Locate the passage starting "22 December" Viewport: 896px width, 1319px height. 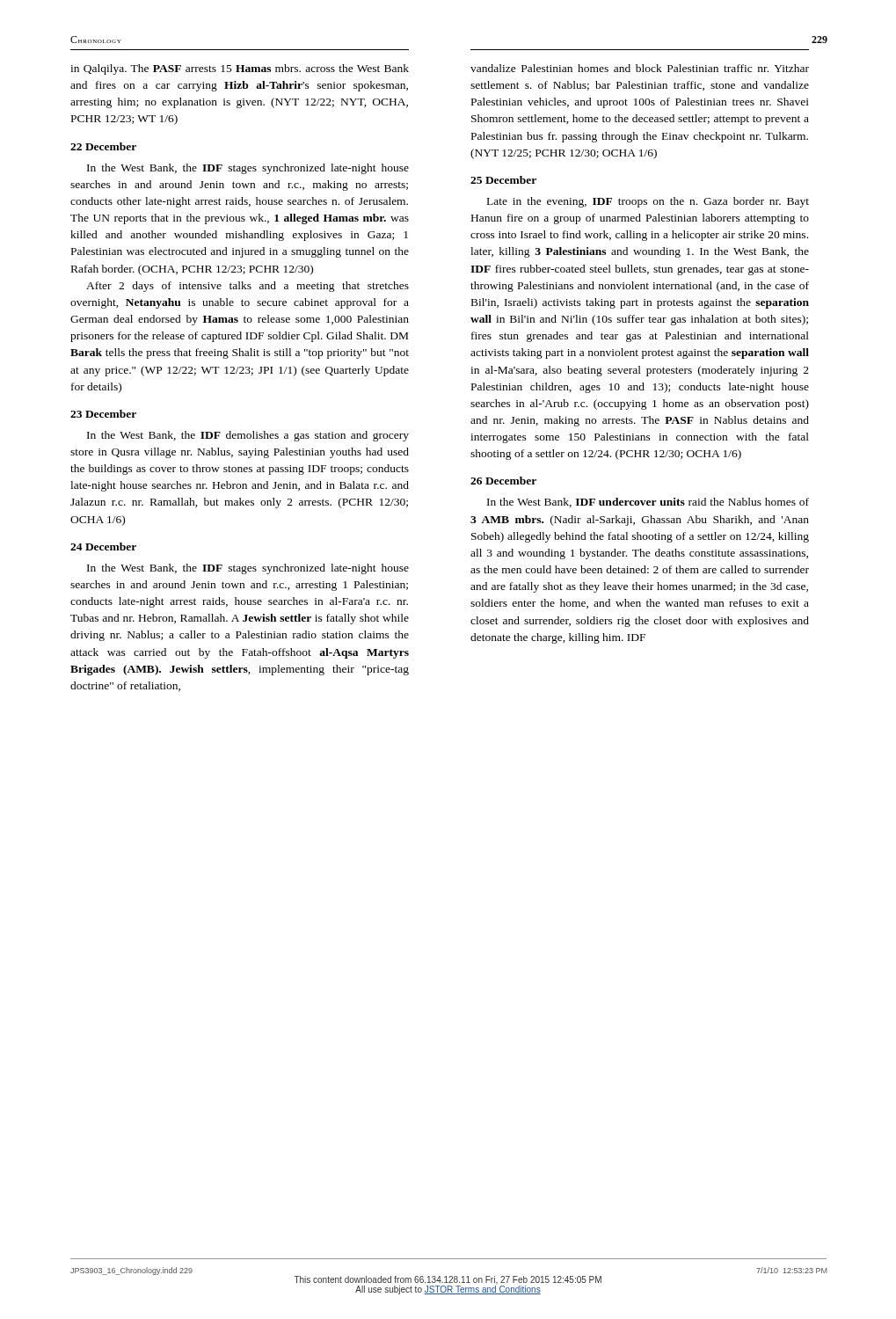[103, 146]
